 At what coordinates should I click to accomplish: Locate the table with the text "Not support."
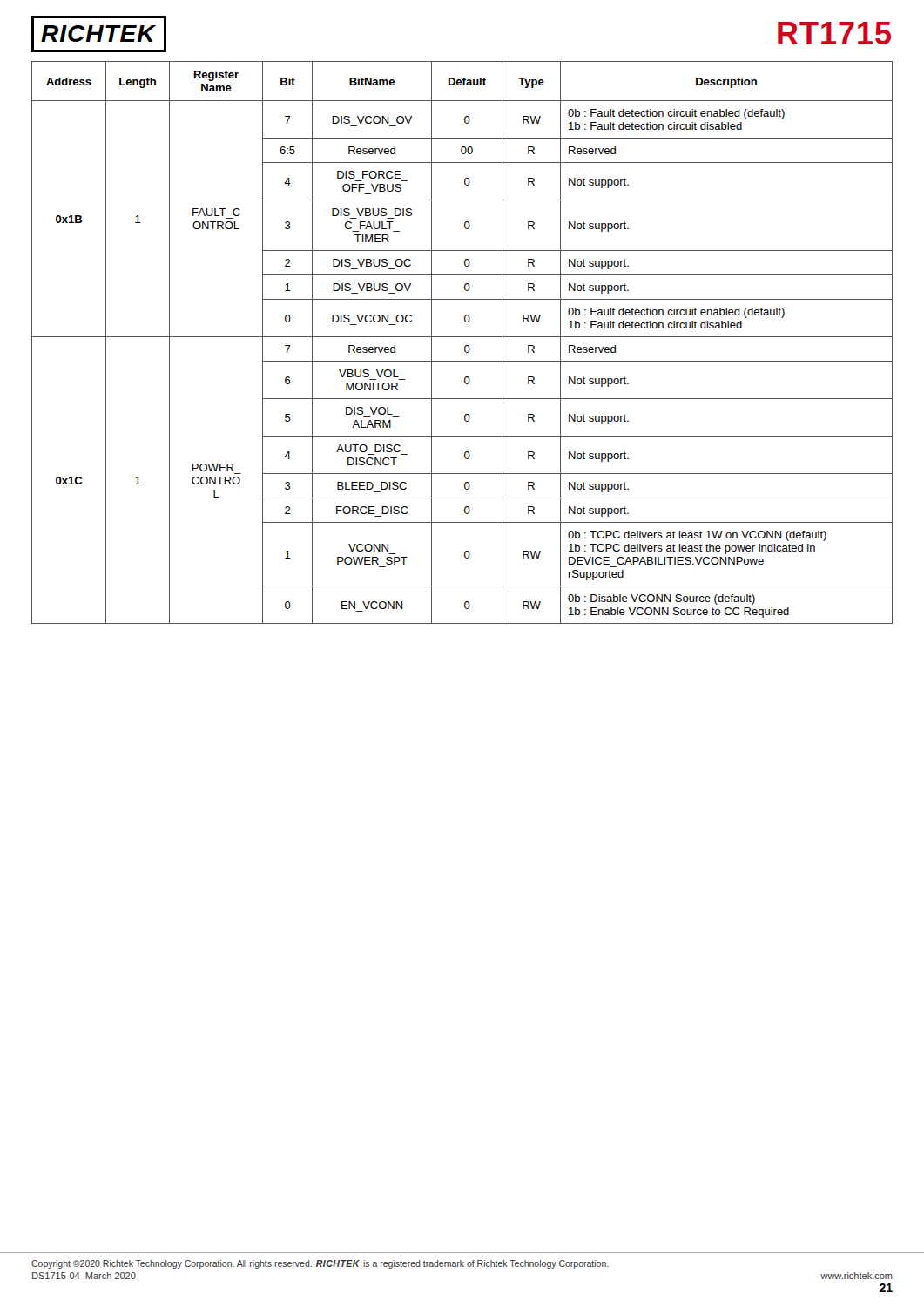(462, 342)
